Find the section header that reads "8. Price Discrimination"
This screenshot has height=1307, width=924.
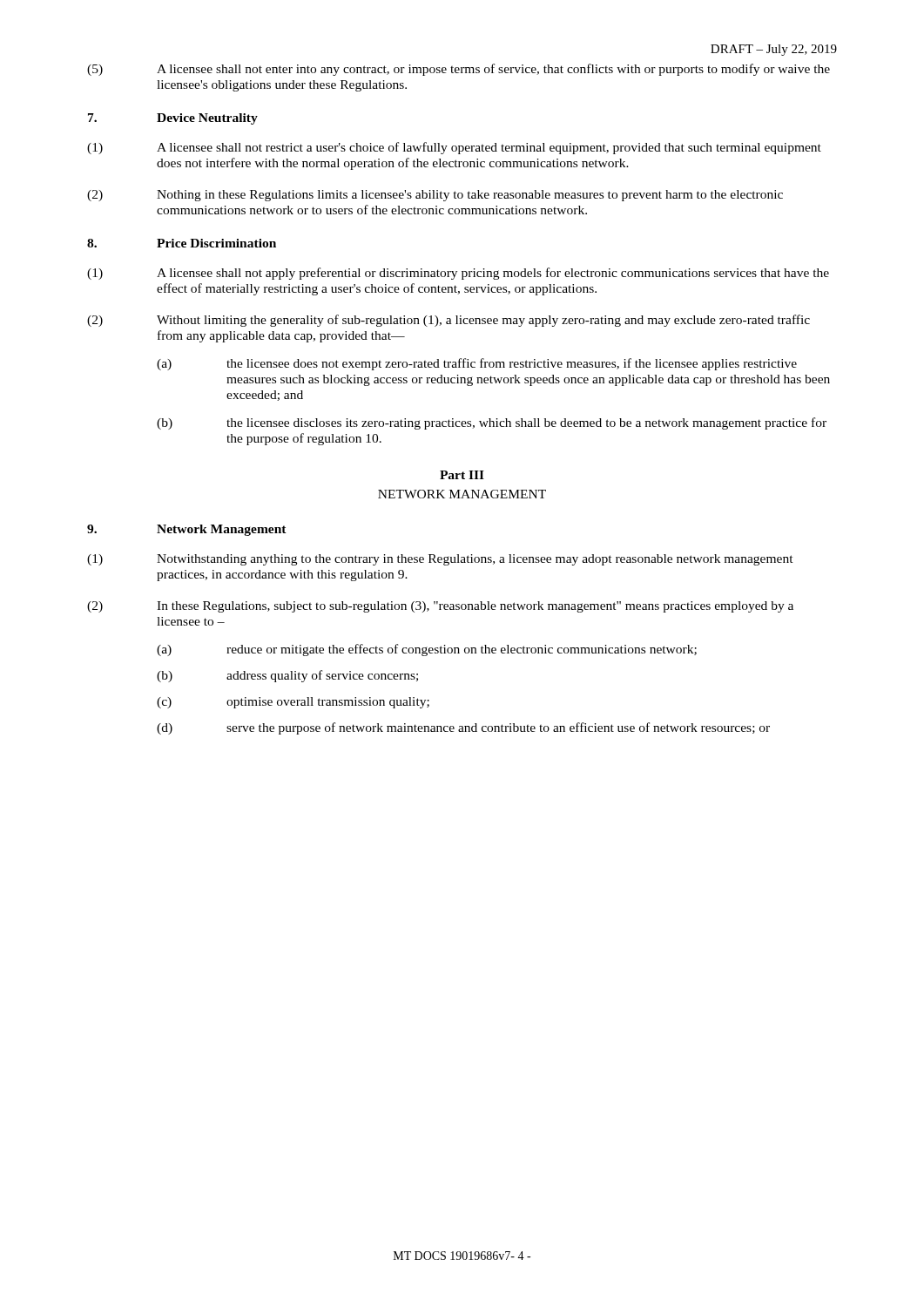tap(182, 243)
